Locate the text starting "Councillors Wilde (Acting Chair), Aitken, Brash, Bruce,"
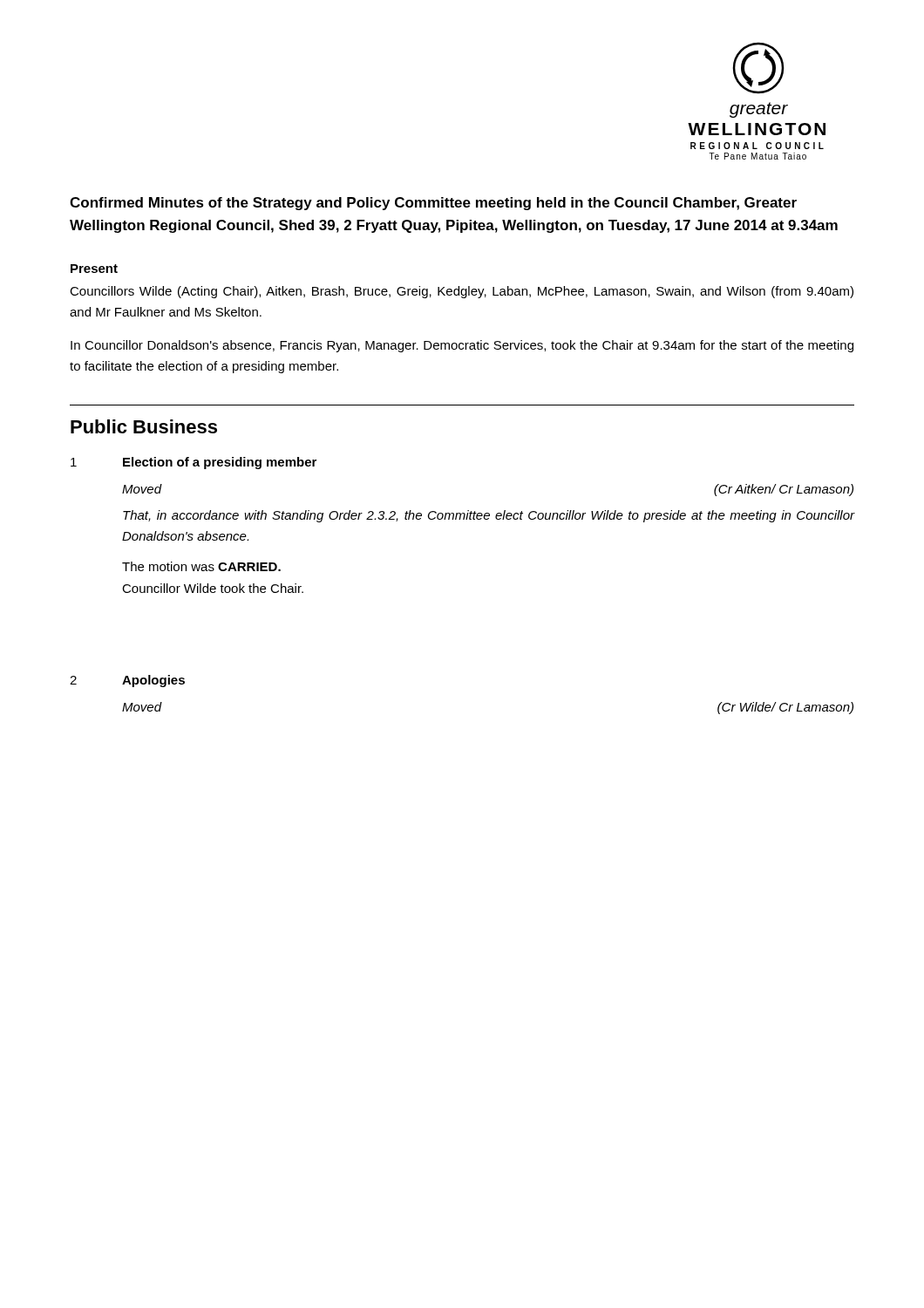Viewport: 924px width, 1308px height. coord(462,301)
